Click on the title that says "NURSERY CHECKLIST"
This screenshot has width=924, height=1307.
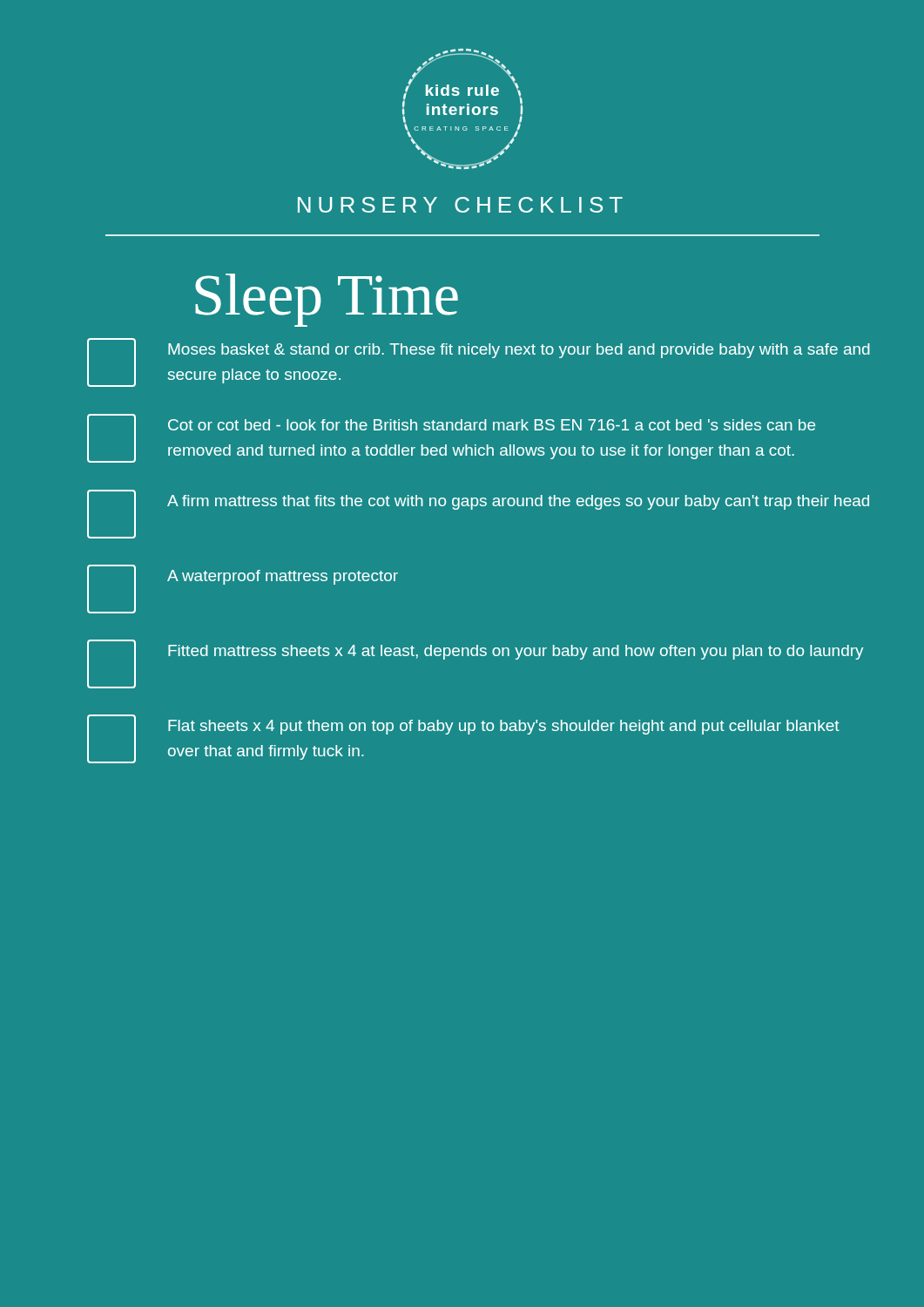pyautogui.click(x=462, y=205)
